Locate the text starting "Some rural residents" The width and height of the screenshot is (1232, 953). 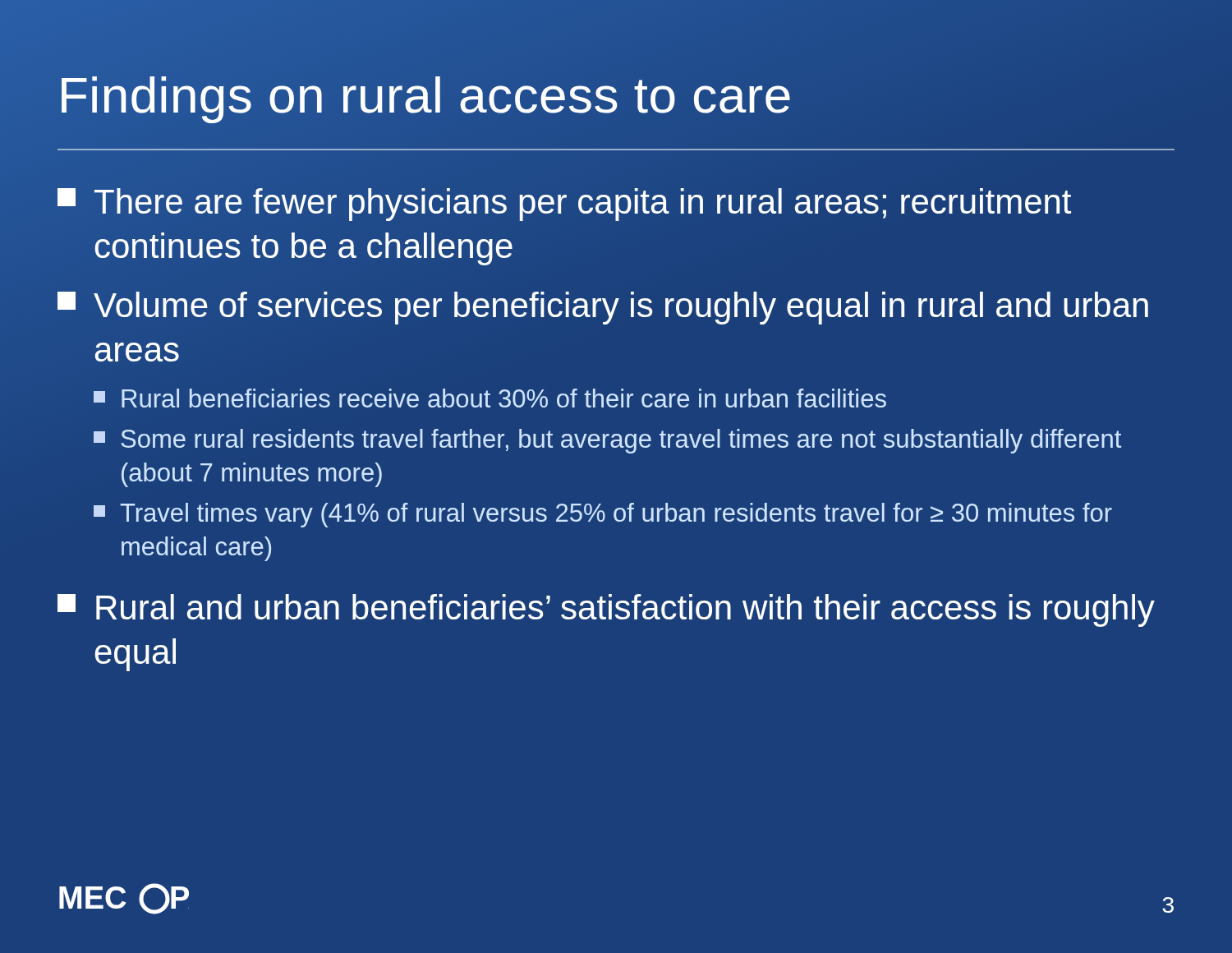634,457
